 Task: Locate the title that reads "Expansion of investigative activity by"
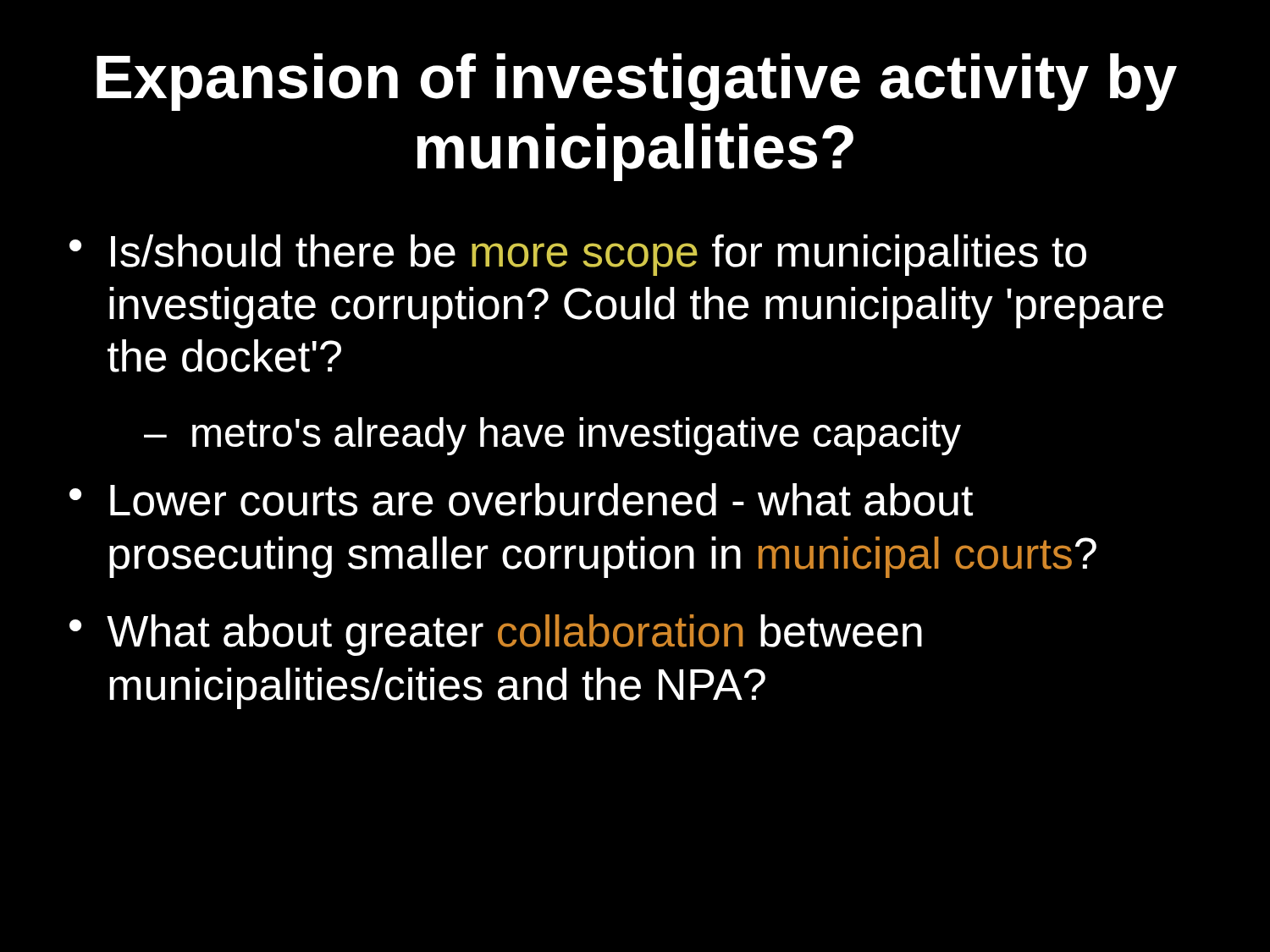pyautogui.click(x=635, y=112)
